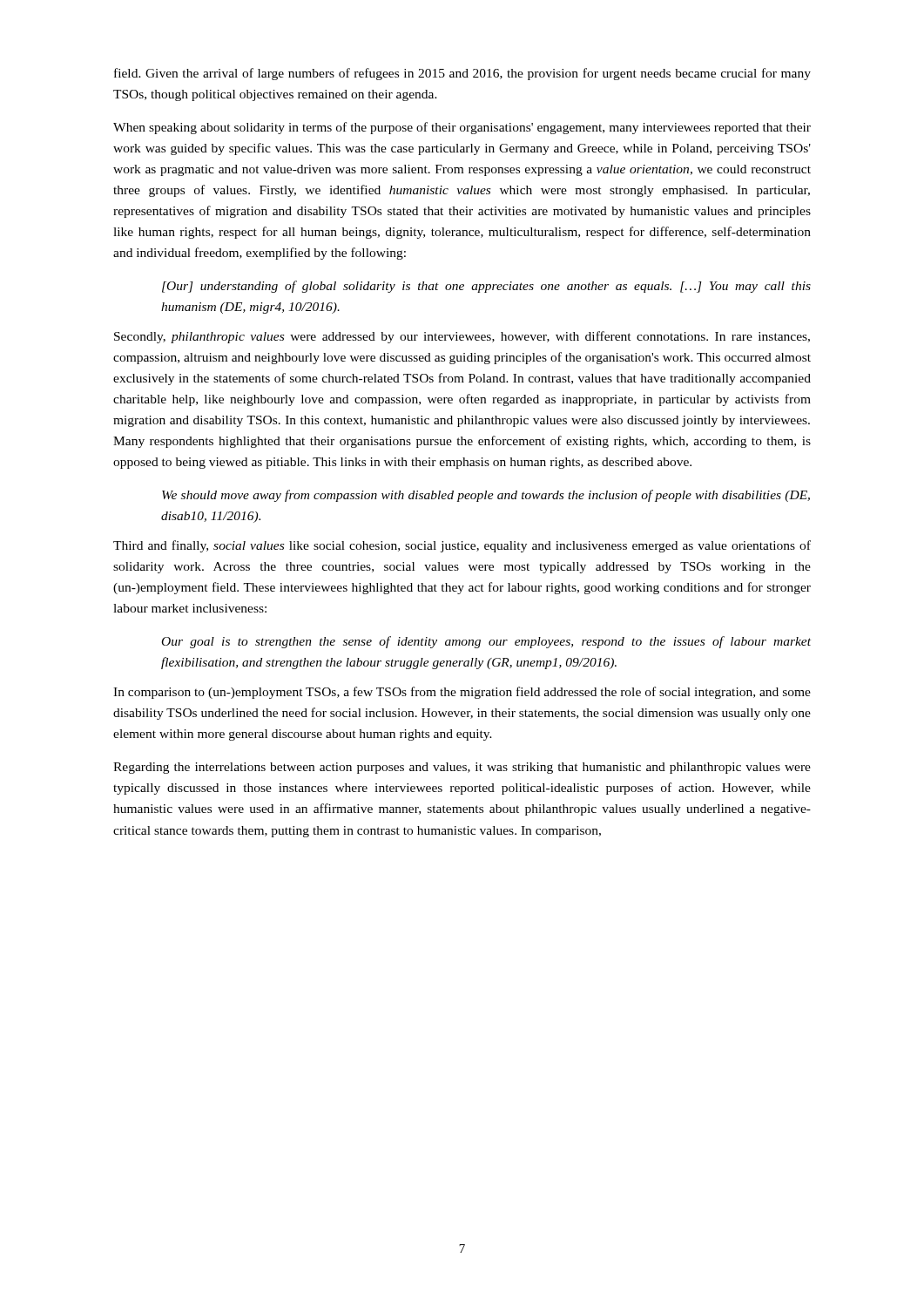
Task: Locate the passage starting "When speaking about solidarity in terms of the"
Action: 462,190
